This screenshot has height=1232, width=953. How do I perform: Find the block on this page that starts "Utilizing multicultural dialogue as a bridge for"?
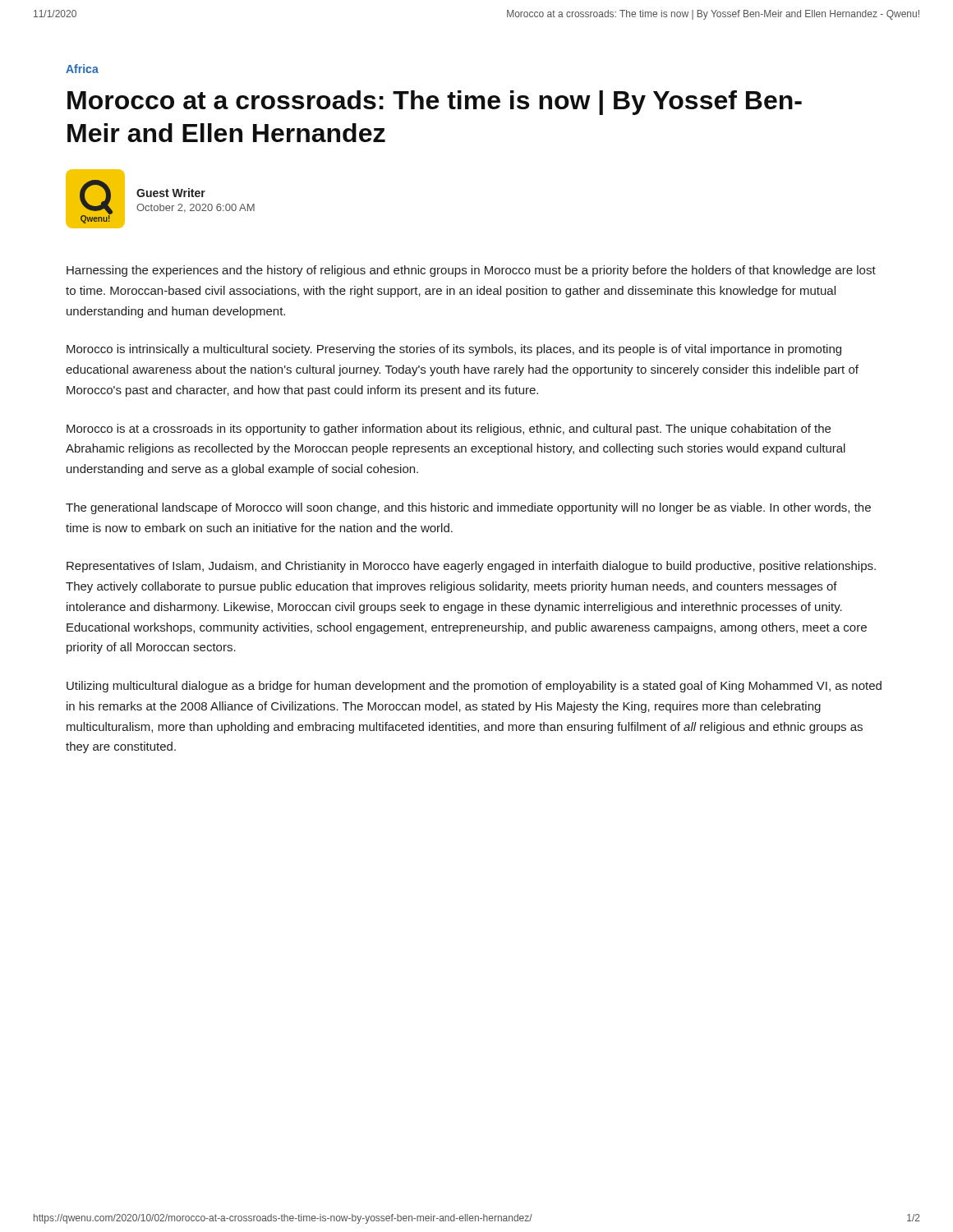474,716
